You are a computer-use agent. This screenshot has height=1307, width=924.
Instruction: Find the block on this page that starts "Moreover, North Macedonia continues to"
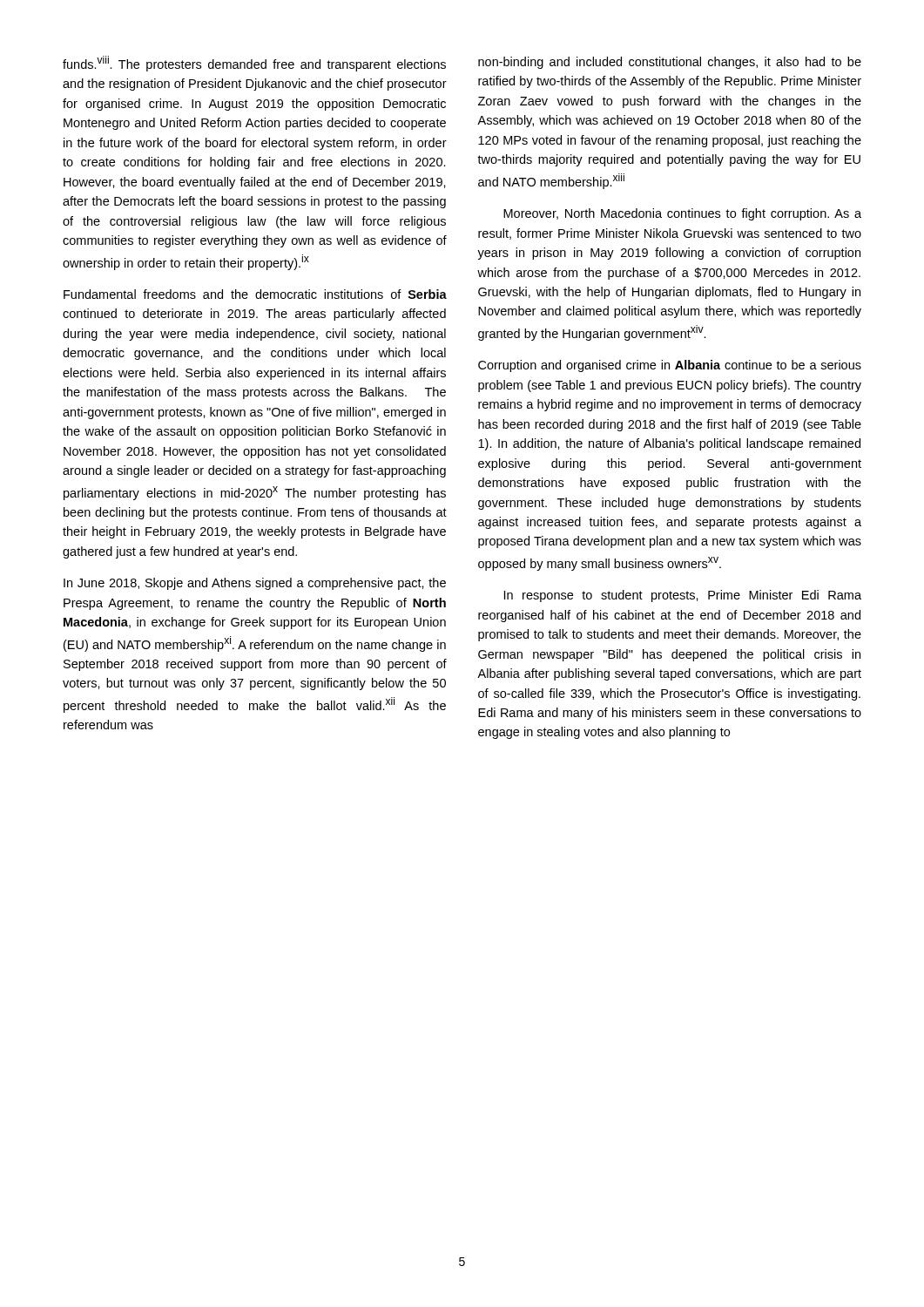669,274
